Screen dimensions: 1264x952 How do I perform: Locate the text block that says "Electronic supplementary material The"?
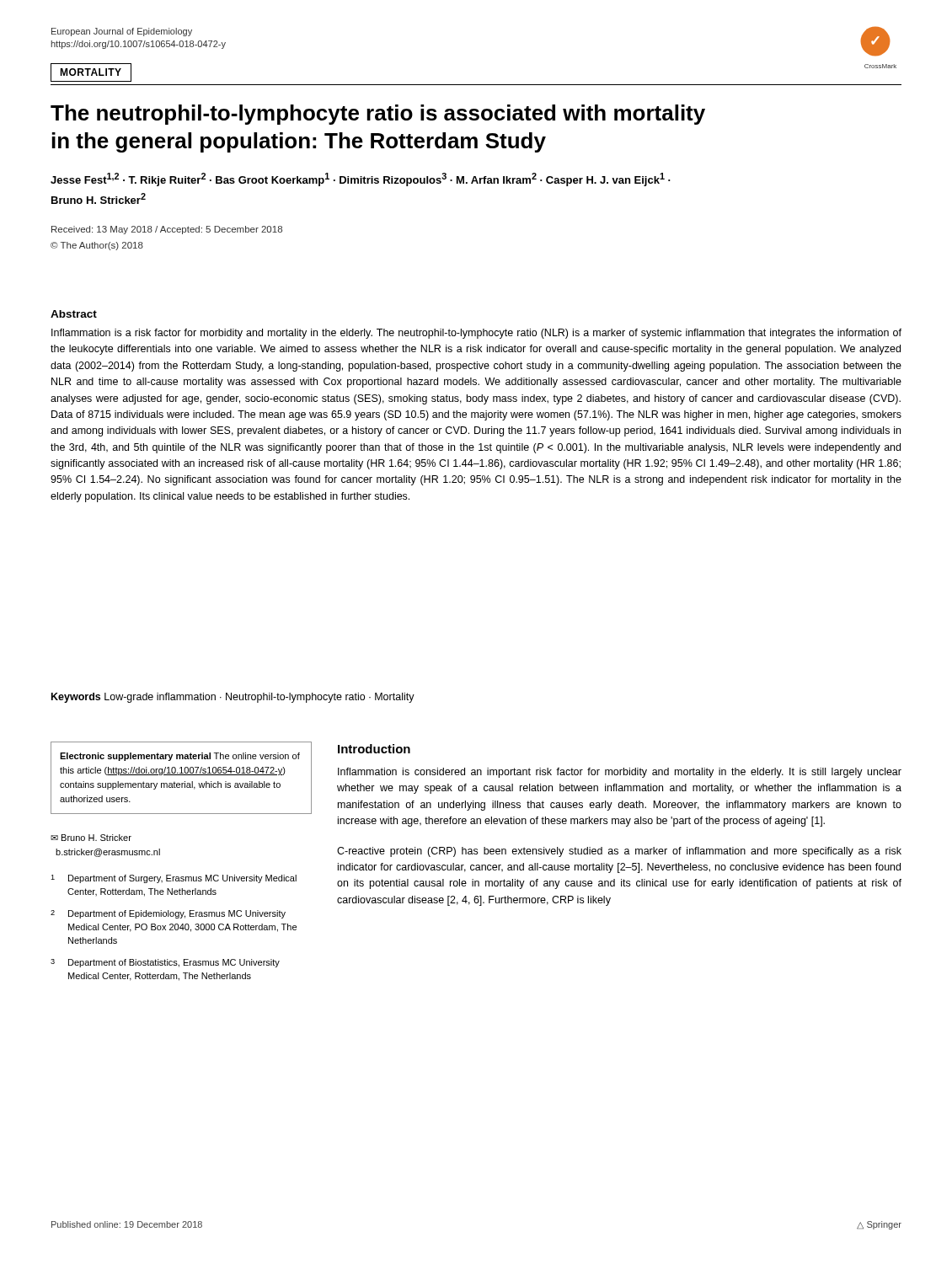180,777
